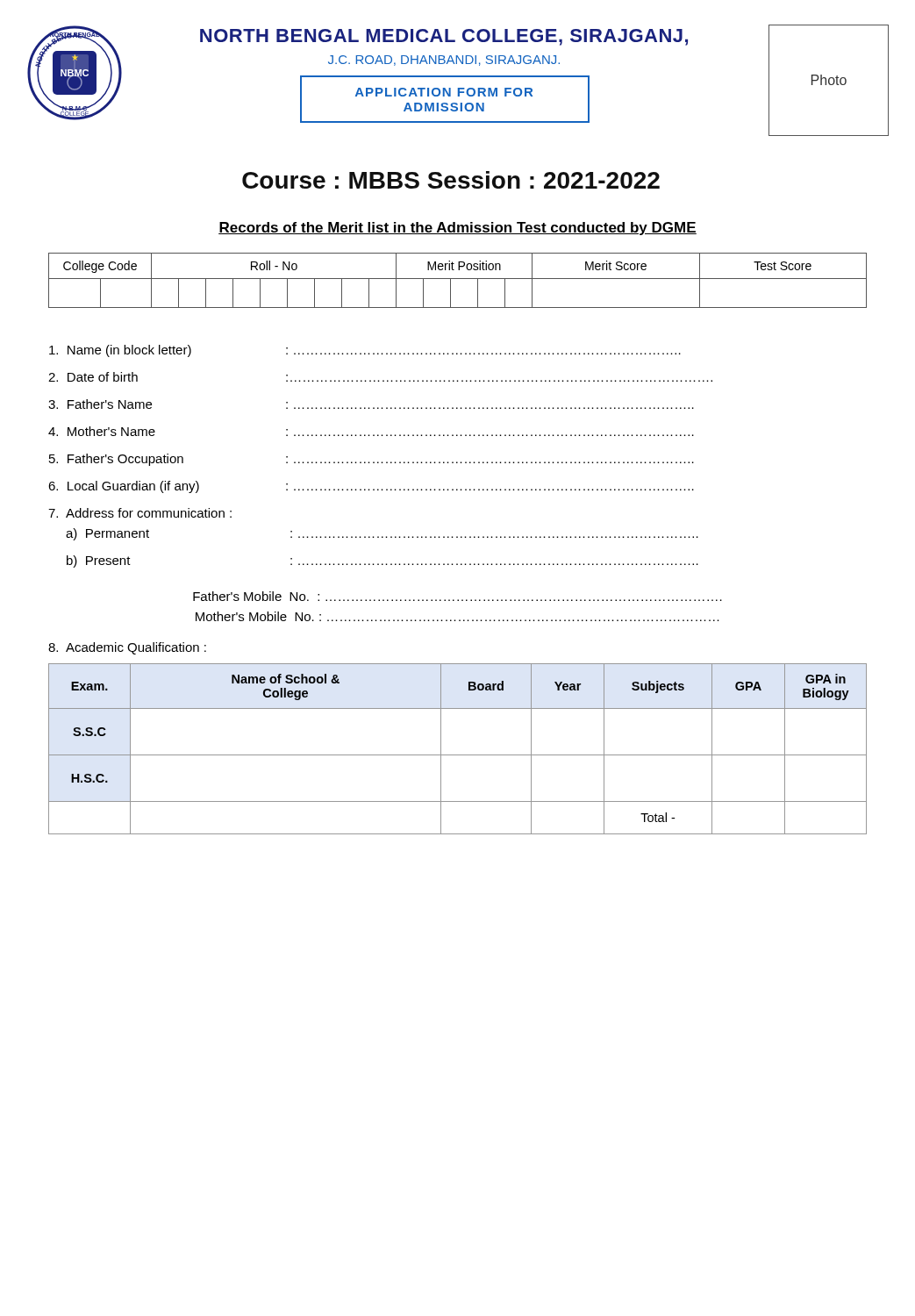Viewport: 915px width, 1316px height.
Task: Click on the logo
Action: tap(75, 73)
